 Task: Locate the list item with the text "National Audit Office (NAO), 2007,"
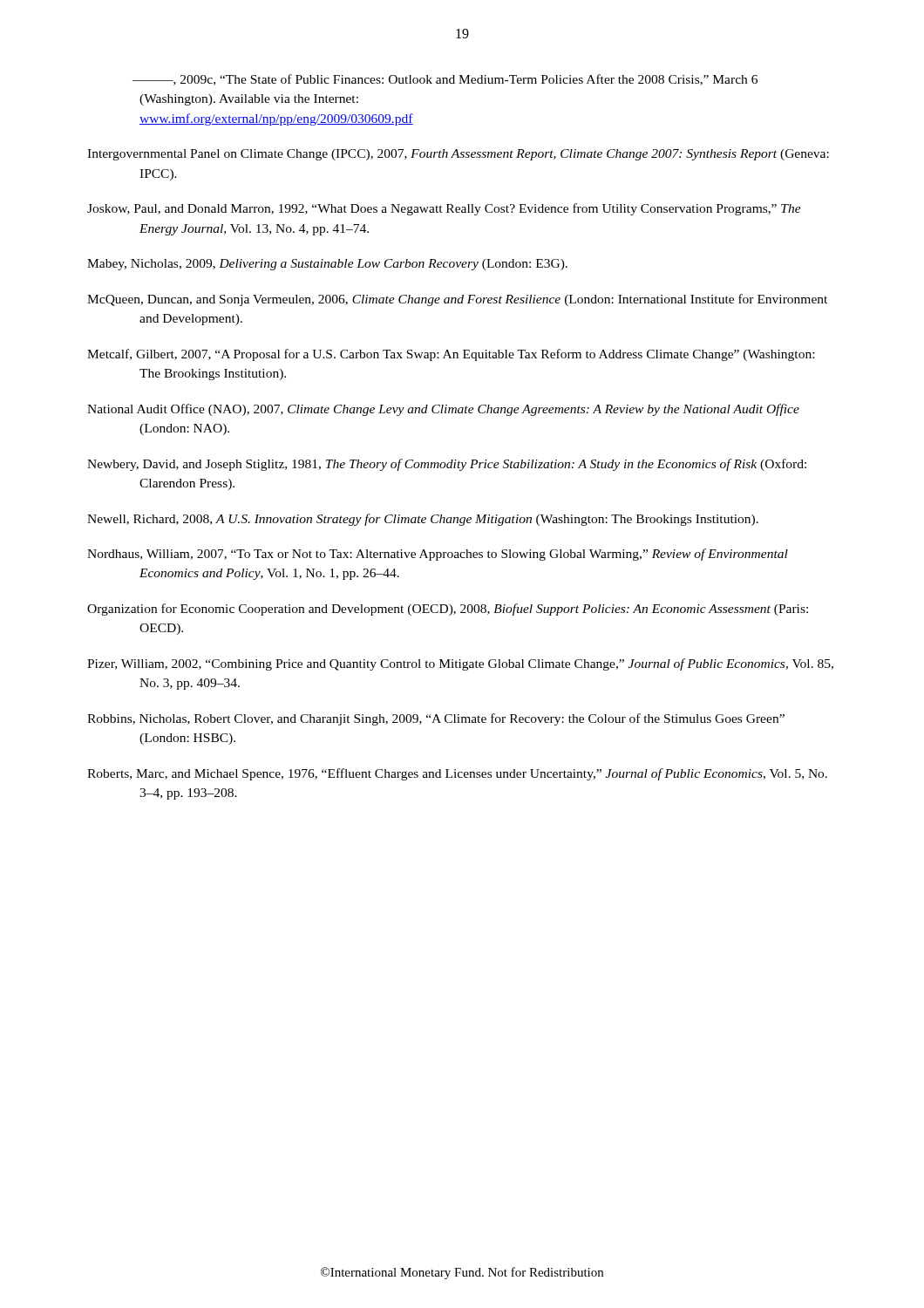pyautogui.click(x=443, y=418)
